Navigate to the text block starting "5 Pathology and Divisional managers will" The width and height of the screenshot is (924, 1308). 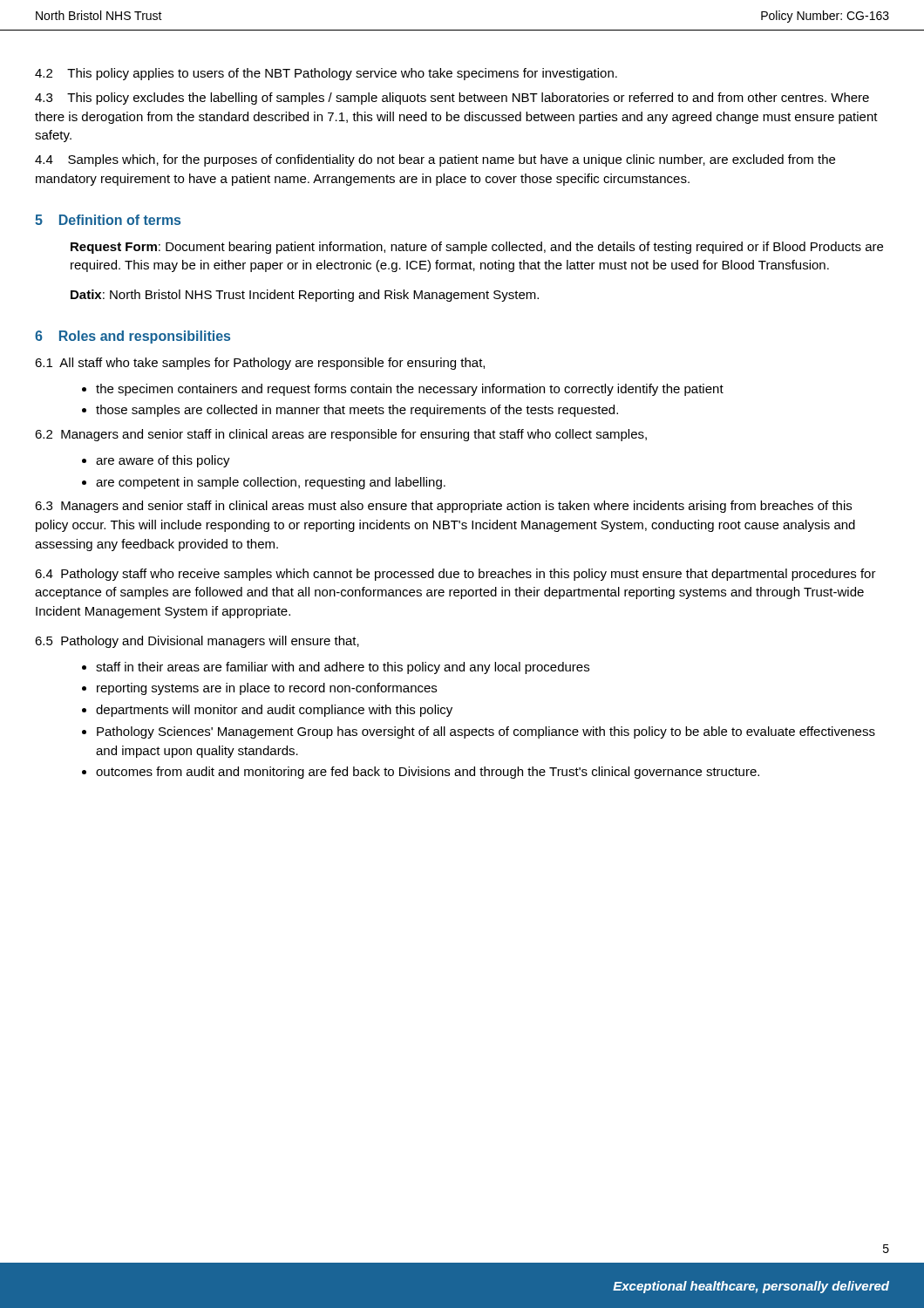[x=197, y=640]
